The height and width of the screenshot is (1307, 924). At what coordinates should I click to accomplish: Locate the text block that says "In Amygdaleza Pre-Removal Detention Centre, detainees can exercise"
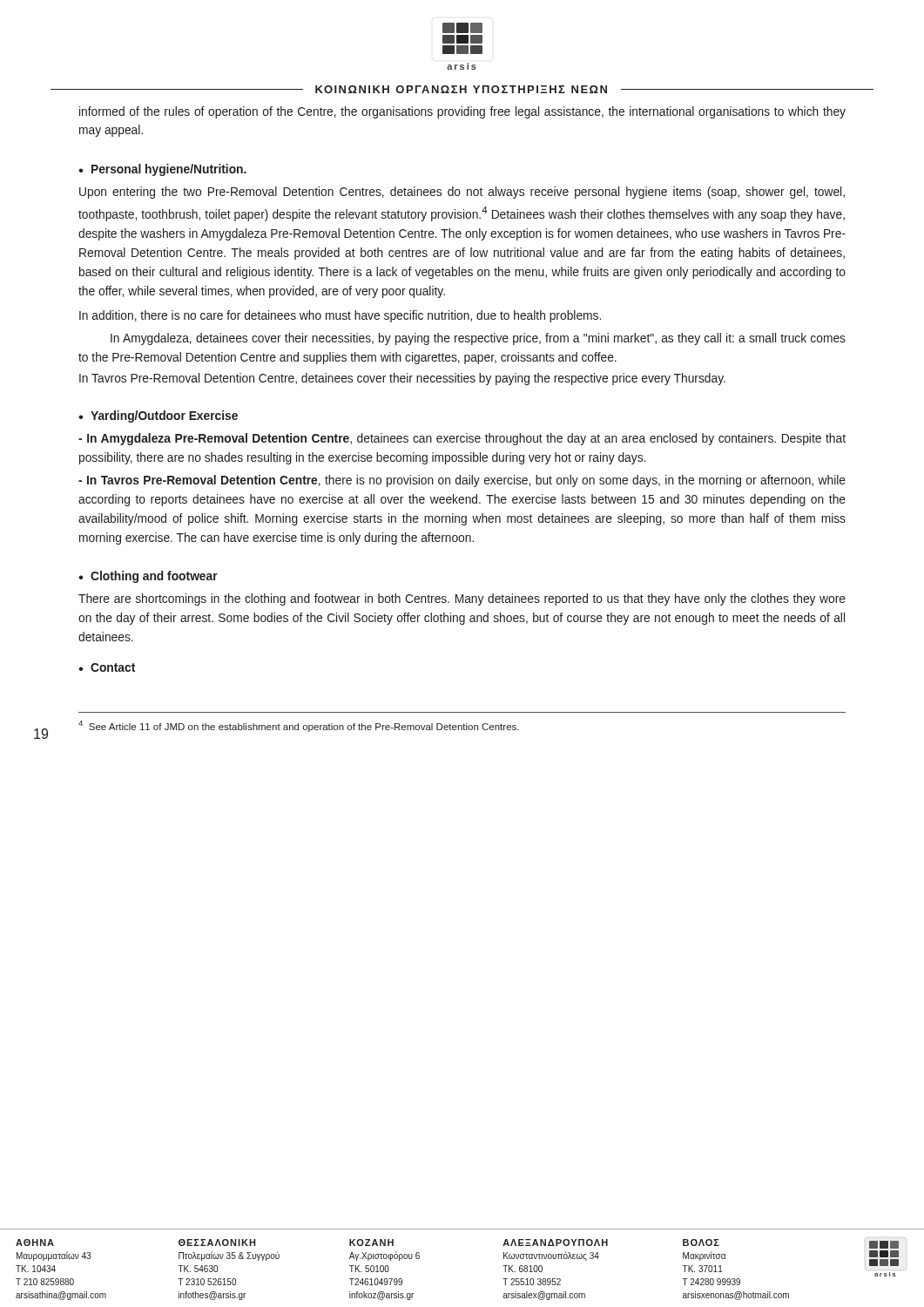[462, 489]
